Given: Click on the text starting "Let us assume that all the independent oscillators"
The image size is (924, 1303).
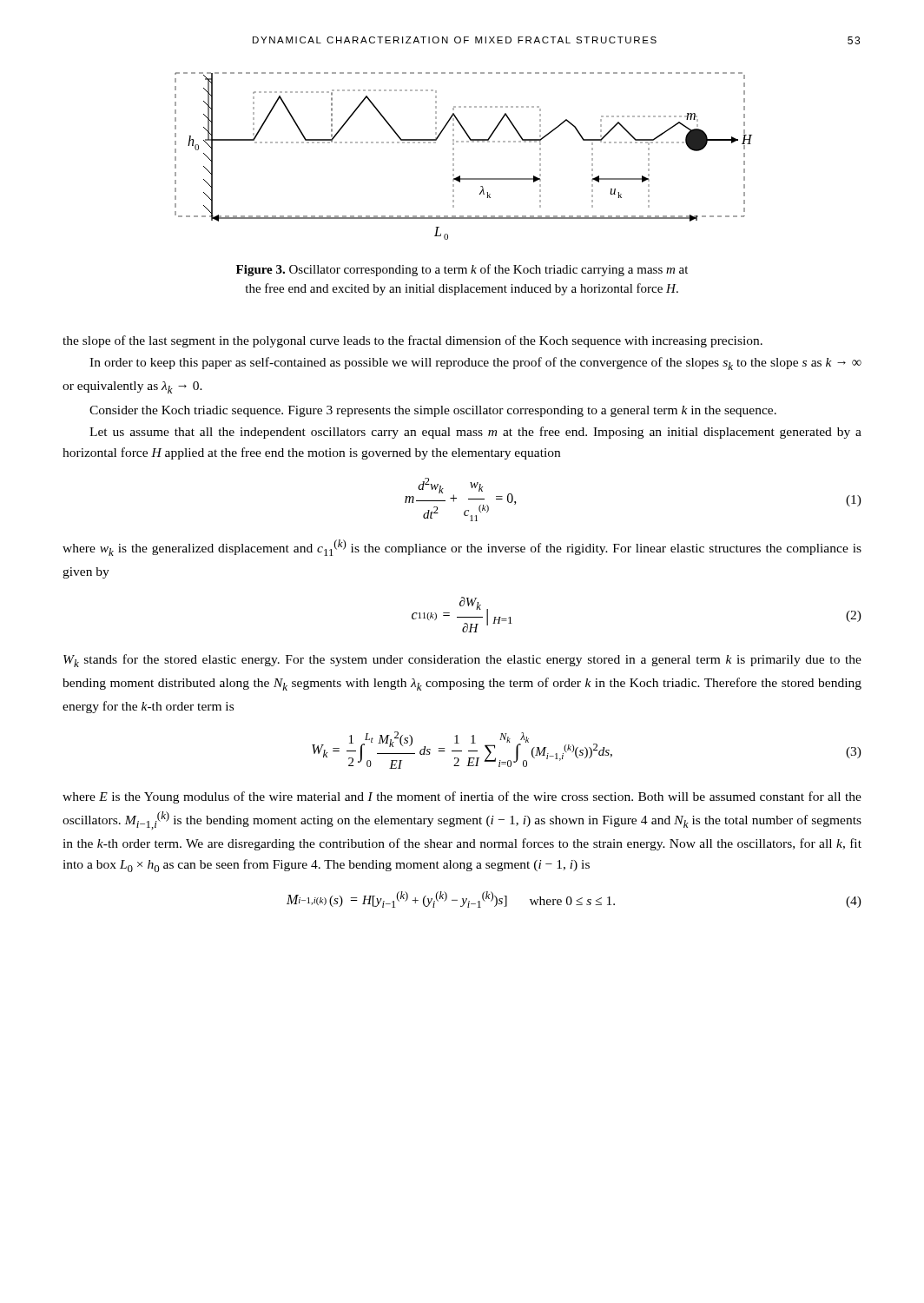Looking at the screenshot, I should click(x=462, y=442).
